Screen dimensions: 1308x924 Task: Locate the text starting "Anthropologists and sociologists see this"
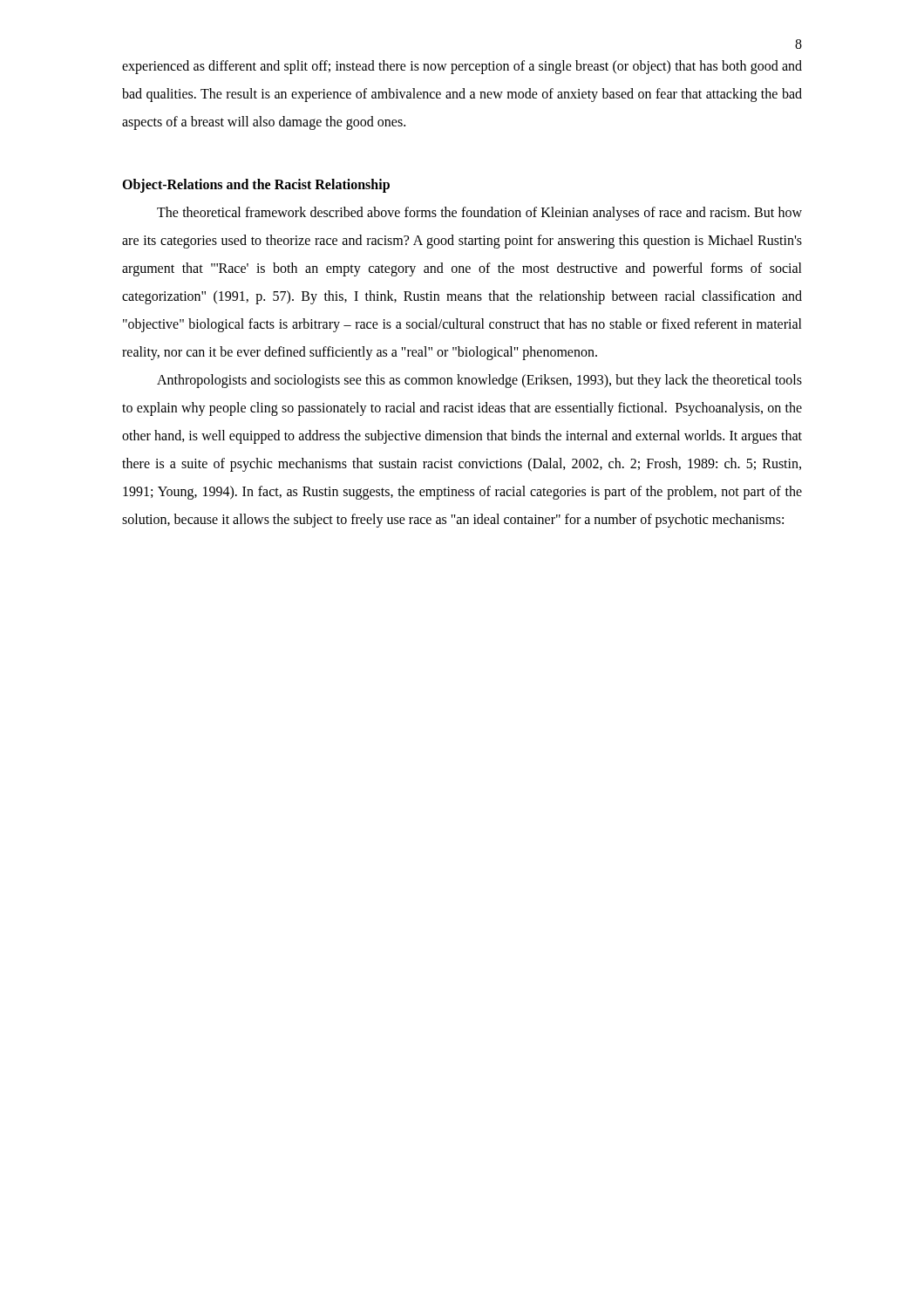[x=462, y=450]
